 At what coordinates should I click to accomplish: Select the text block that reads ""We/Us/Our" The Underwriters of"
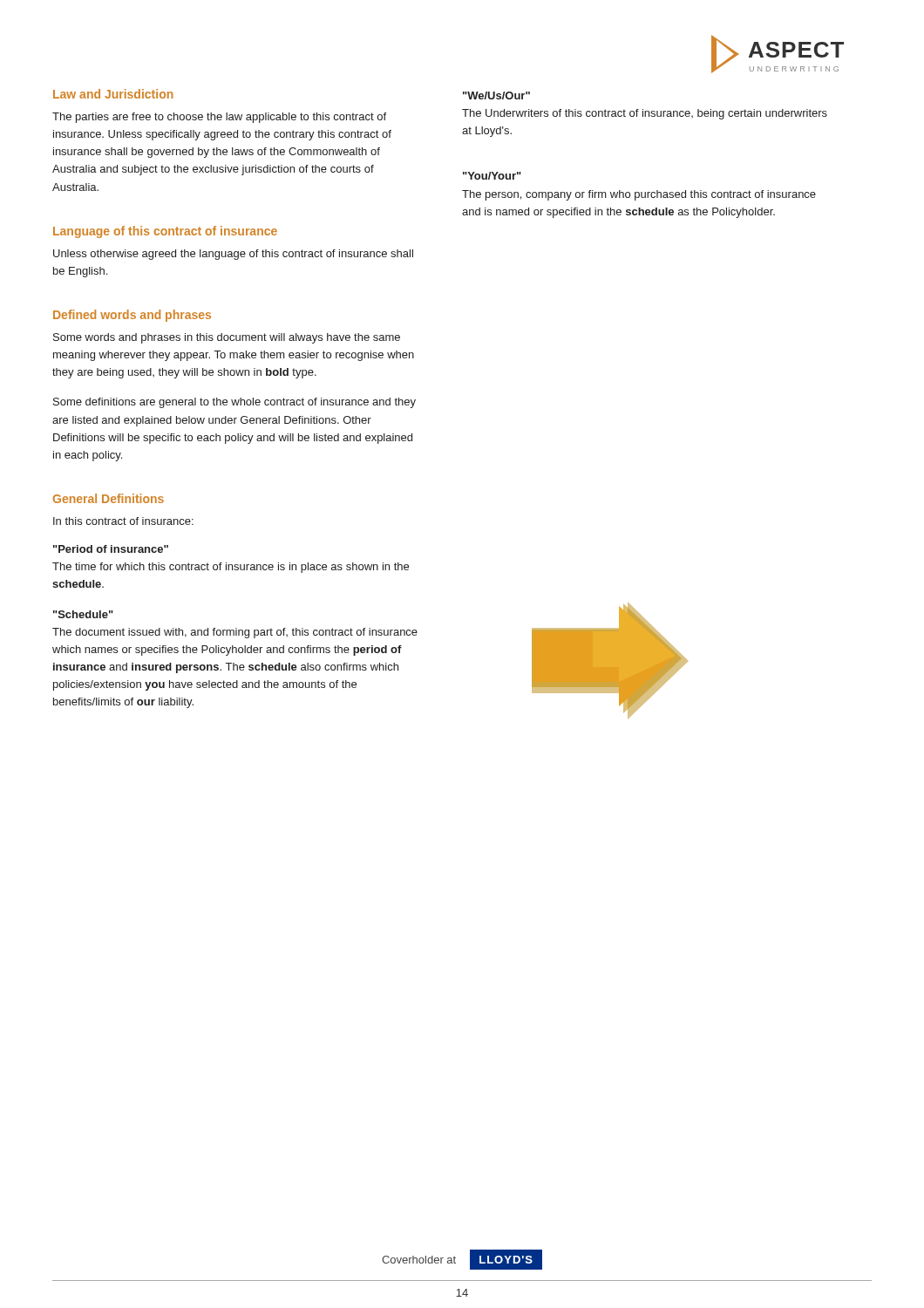[x=645, y=113]
